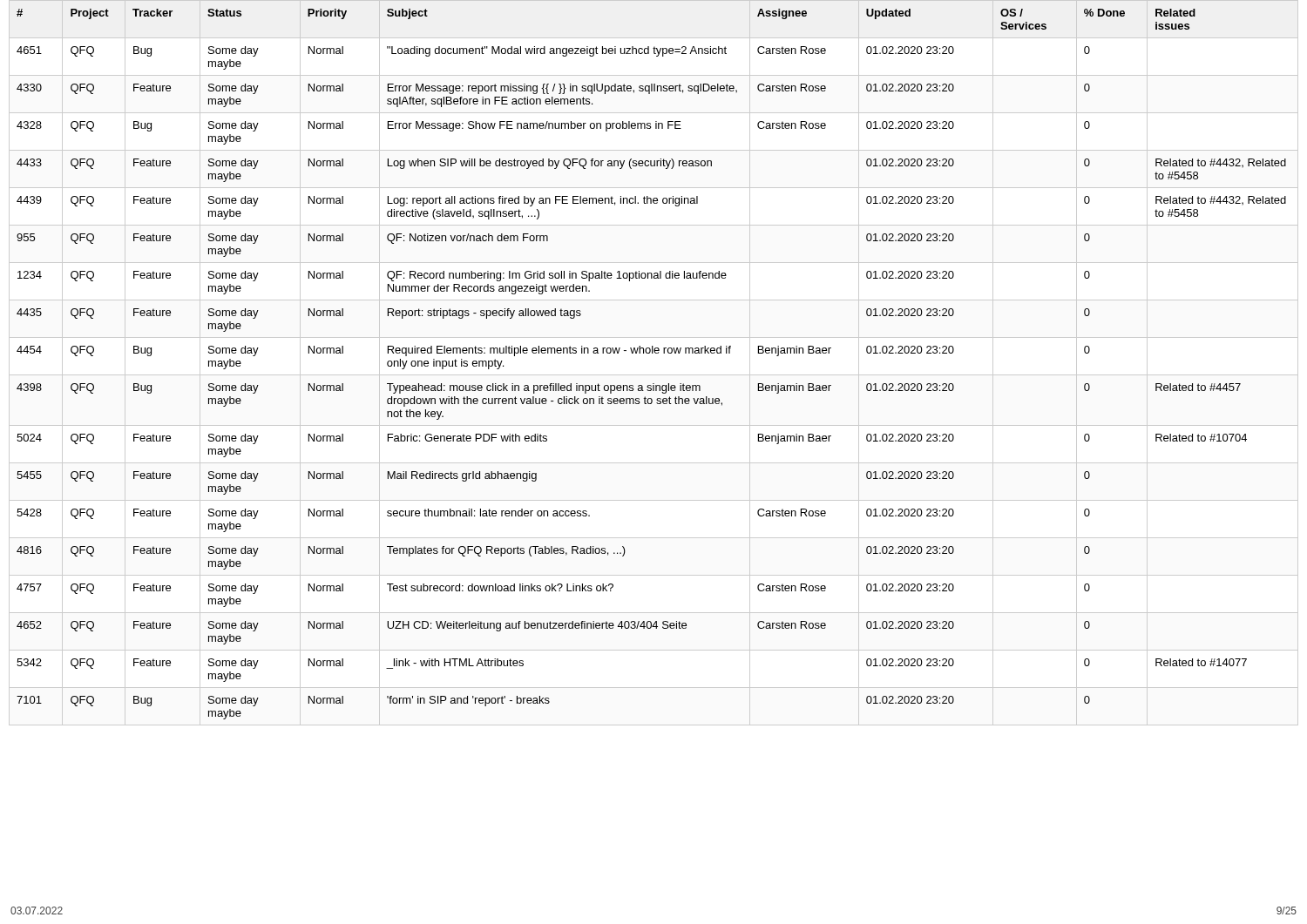Find the table that mentions "Some day maybe"
Viewport: 1307px width, 924px height.
(x=654, y=363)
